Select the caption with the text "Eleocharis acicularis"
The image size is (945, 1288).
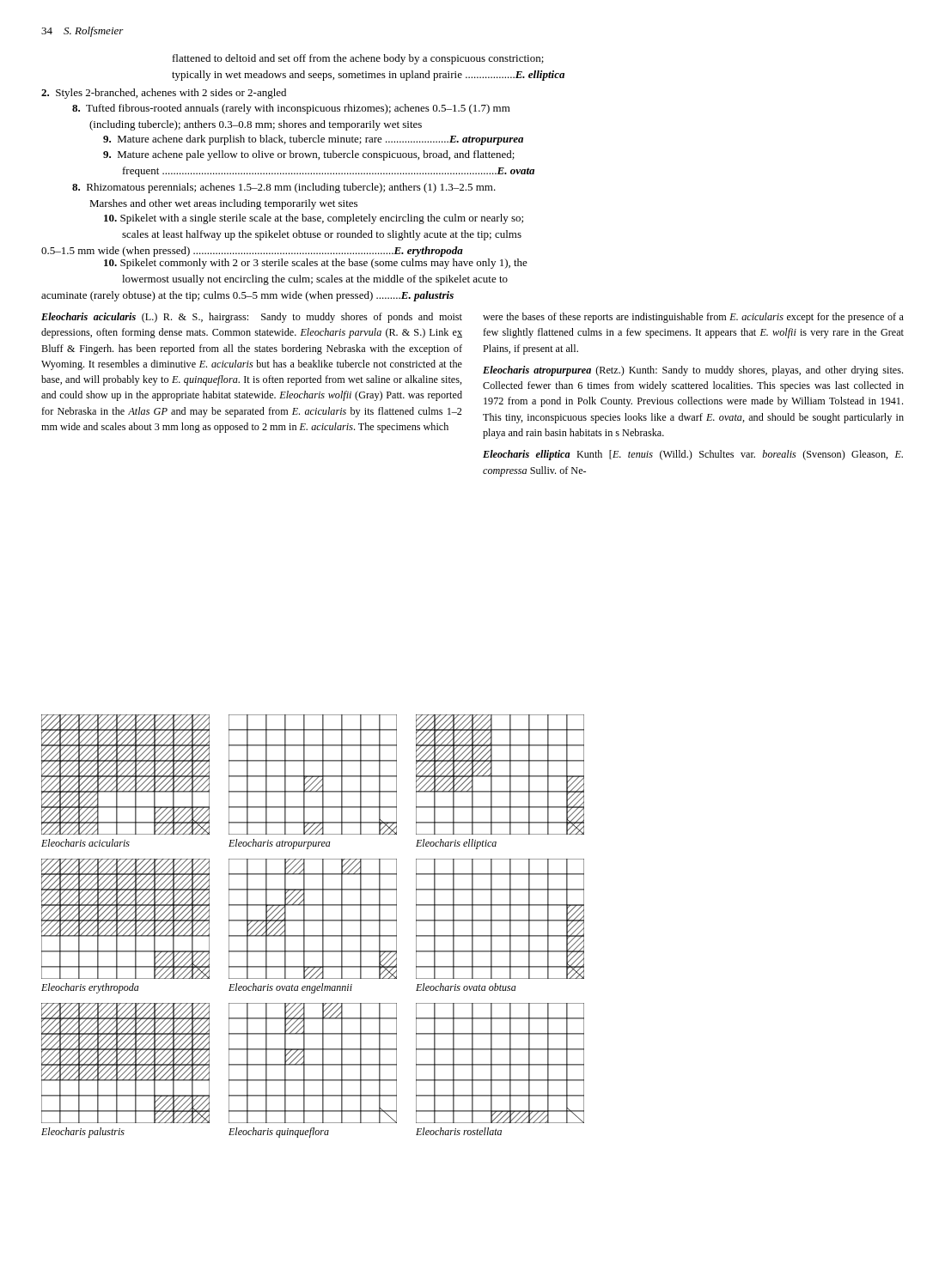(85, 843)
